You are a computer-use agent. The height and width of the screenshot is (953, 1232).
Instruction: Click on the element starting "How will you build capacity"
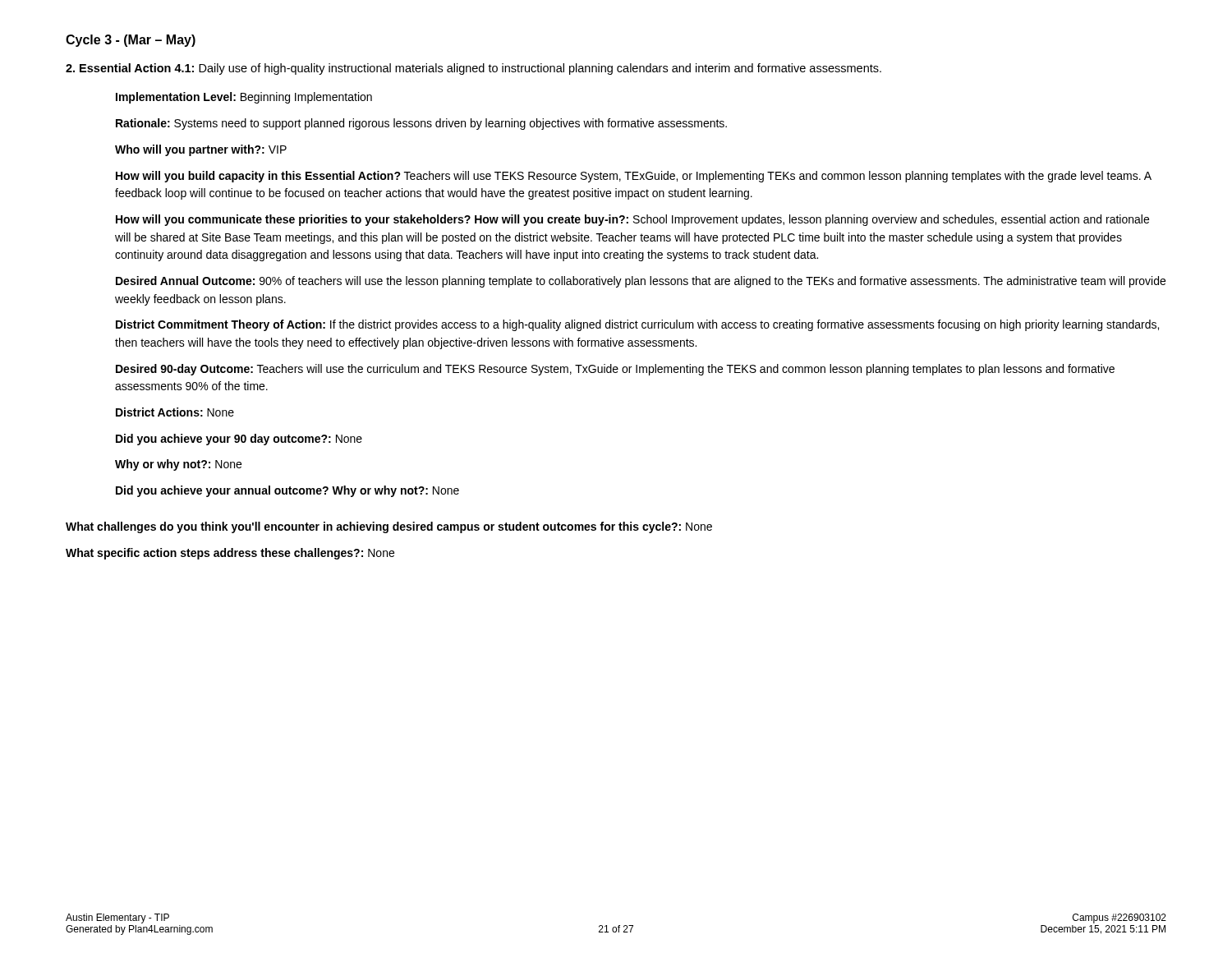point(633,184)
